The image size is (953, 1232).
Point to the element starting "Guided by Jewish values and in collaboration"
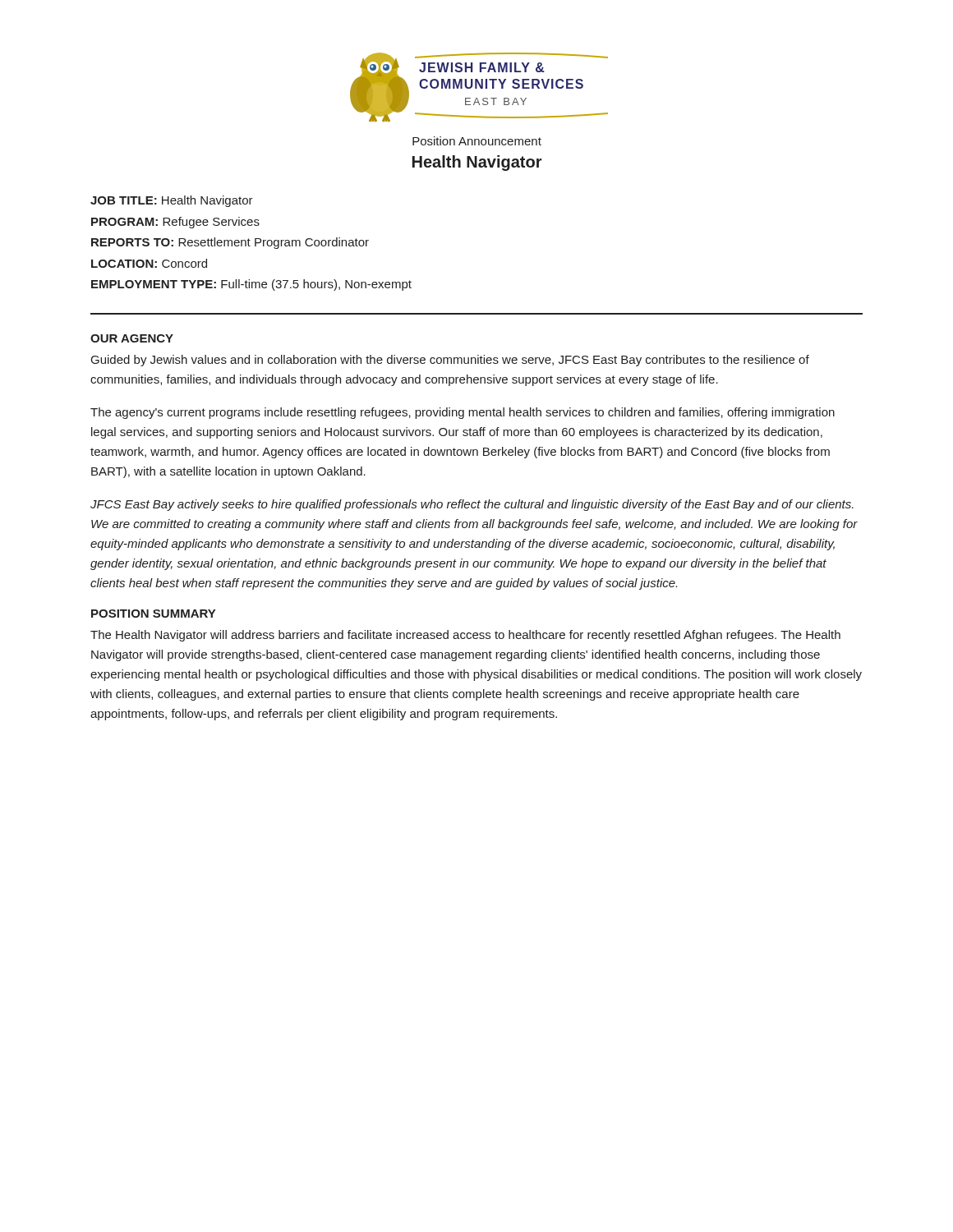pyautogui.click(x=450, y=369)
